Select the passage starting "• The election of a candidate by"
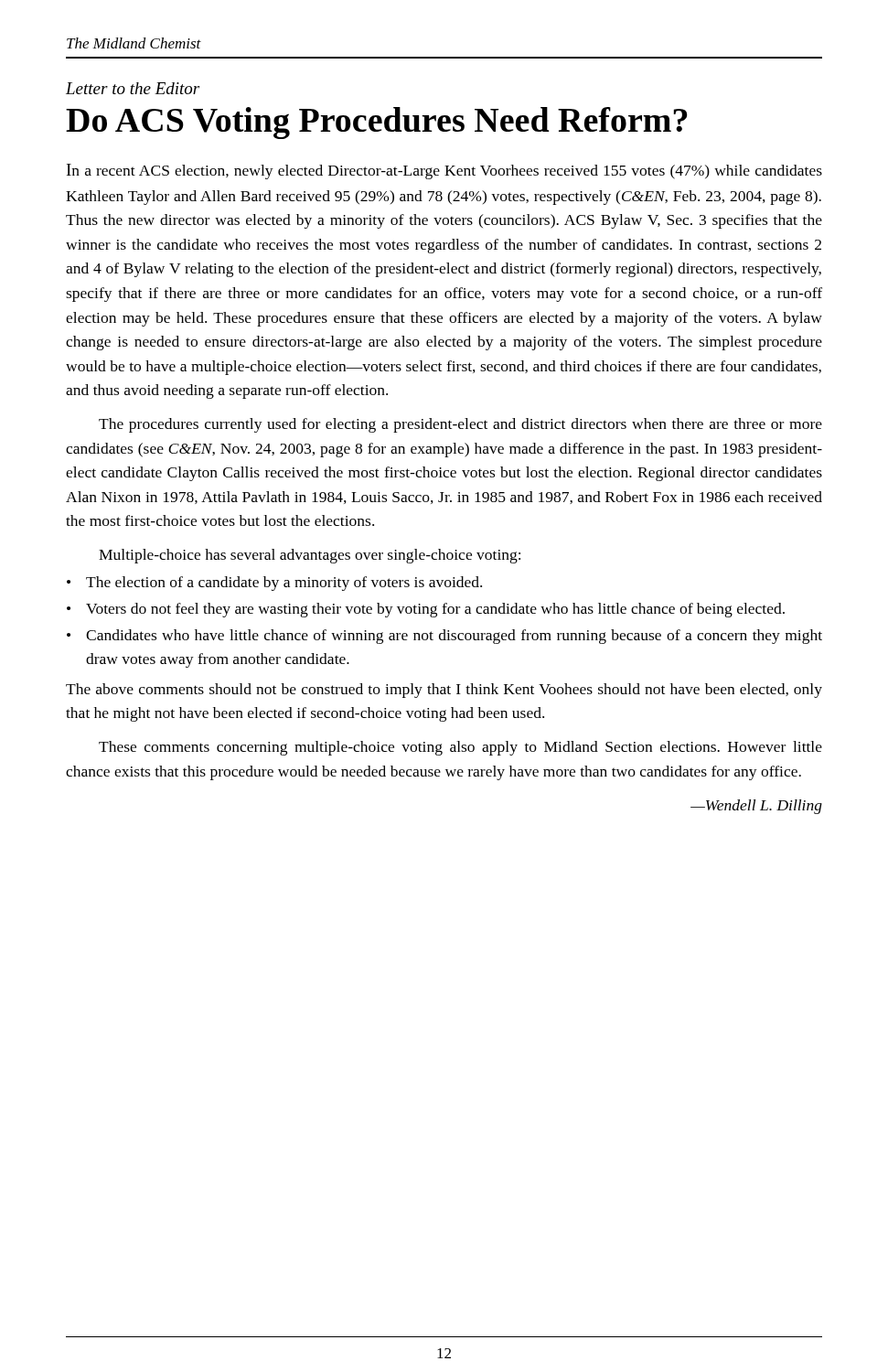The height and width of the screenshot is (1372, 888). 444,582
